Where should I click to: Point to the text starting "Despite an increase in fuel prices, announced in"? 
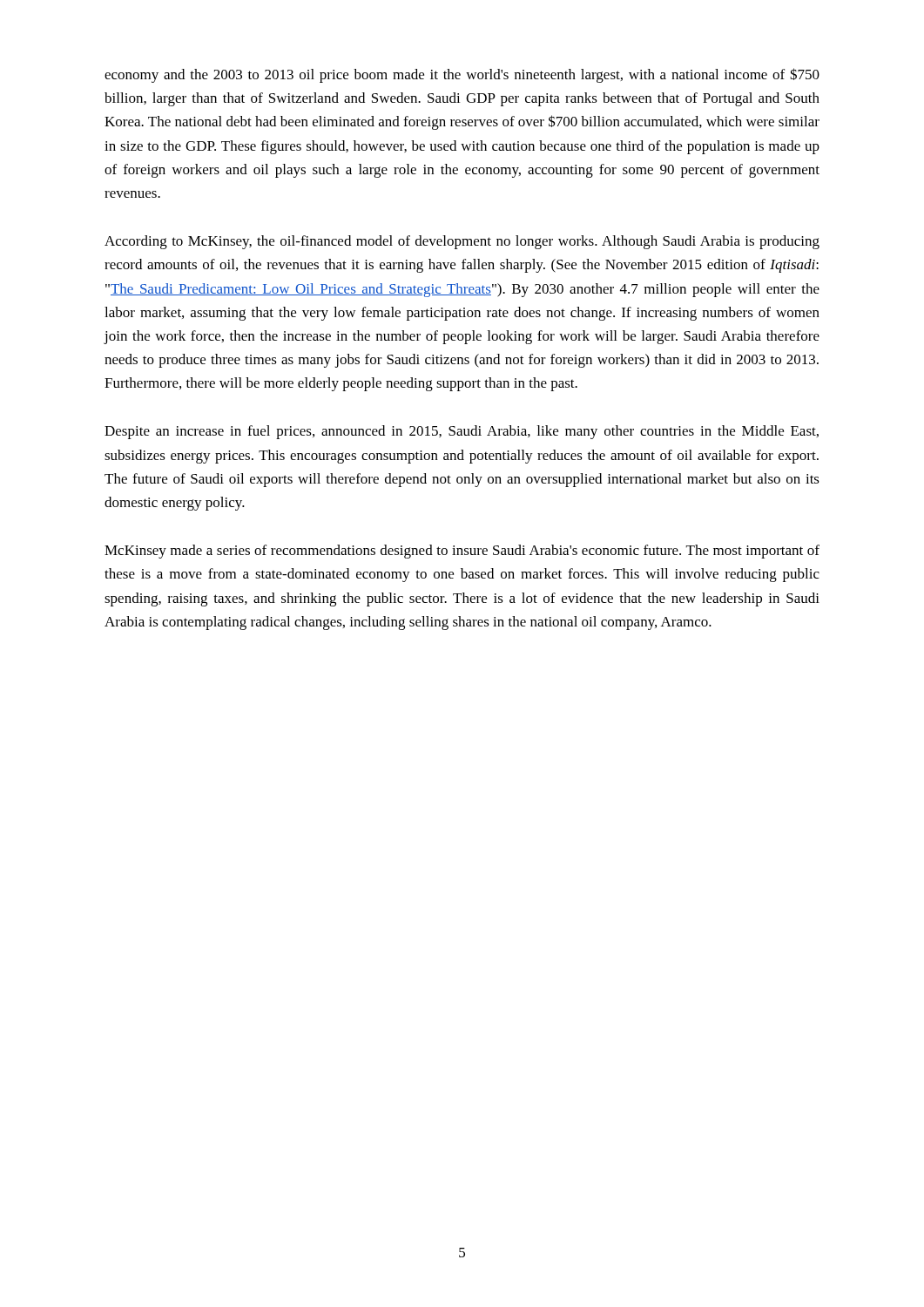(x=462, y=467)
